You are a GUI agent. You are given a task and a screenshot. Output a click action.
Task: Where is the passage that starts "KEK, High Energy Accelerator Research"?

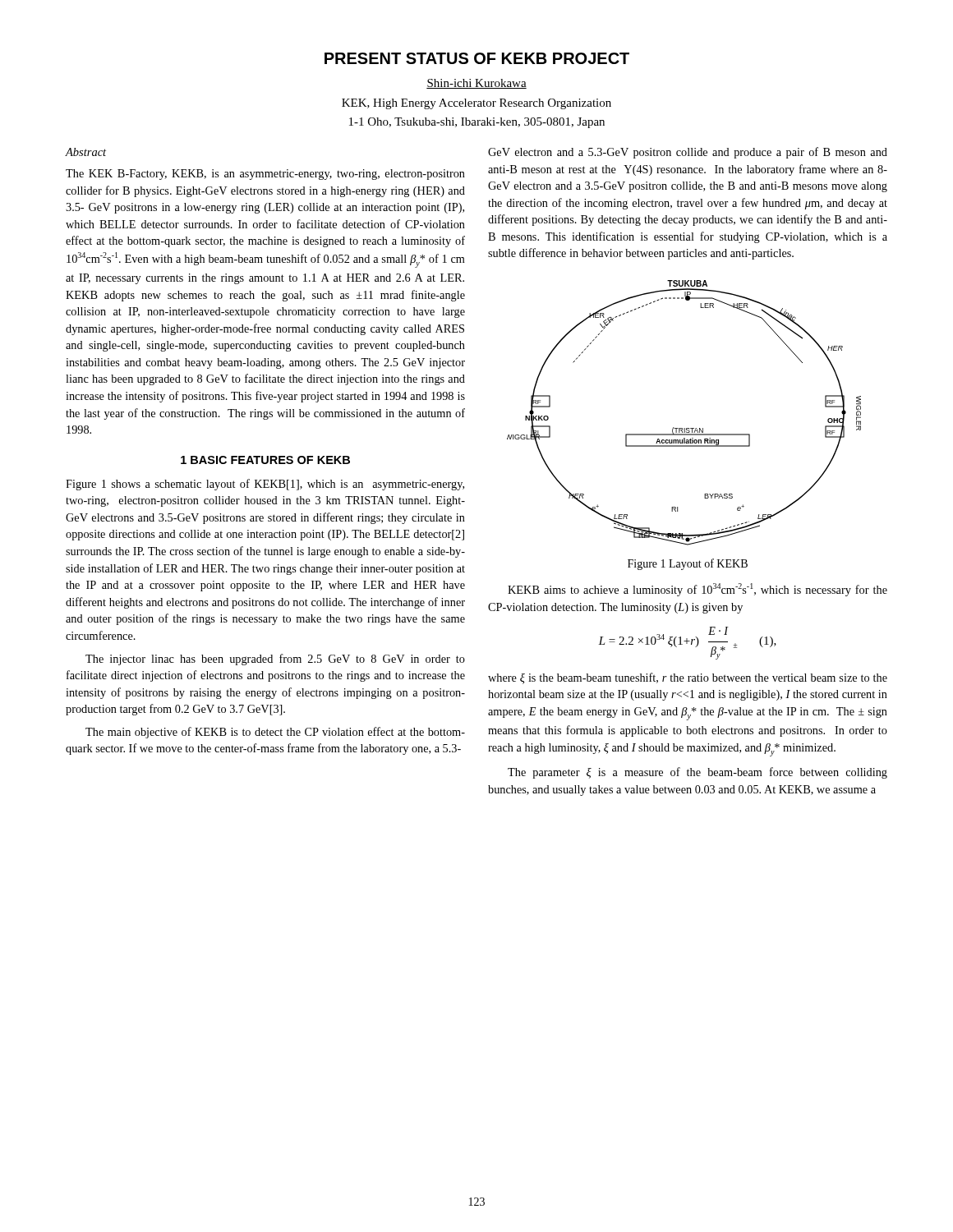(476, 112)
